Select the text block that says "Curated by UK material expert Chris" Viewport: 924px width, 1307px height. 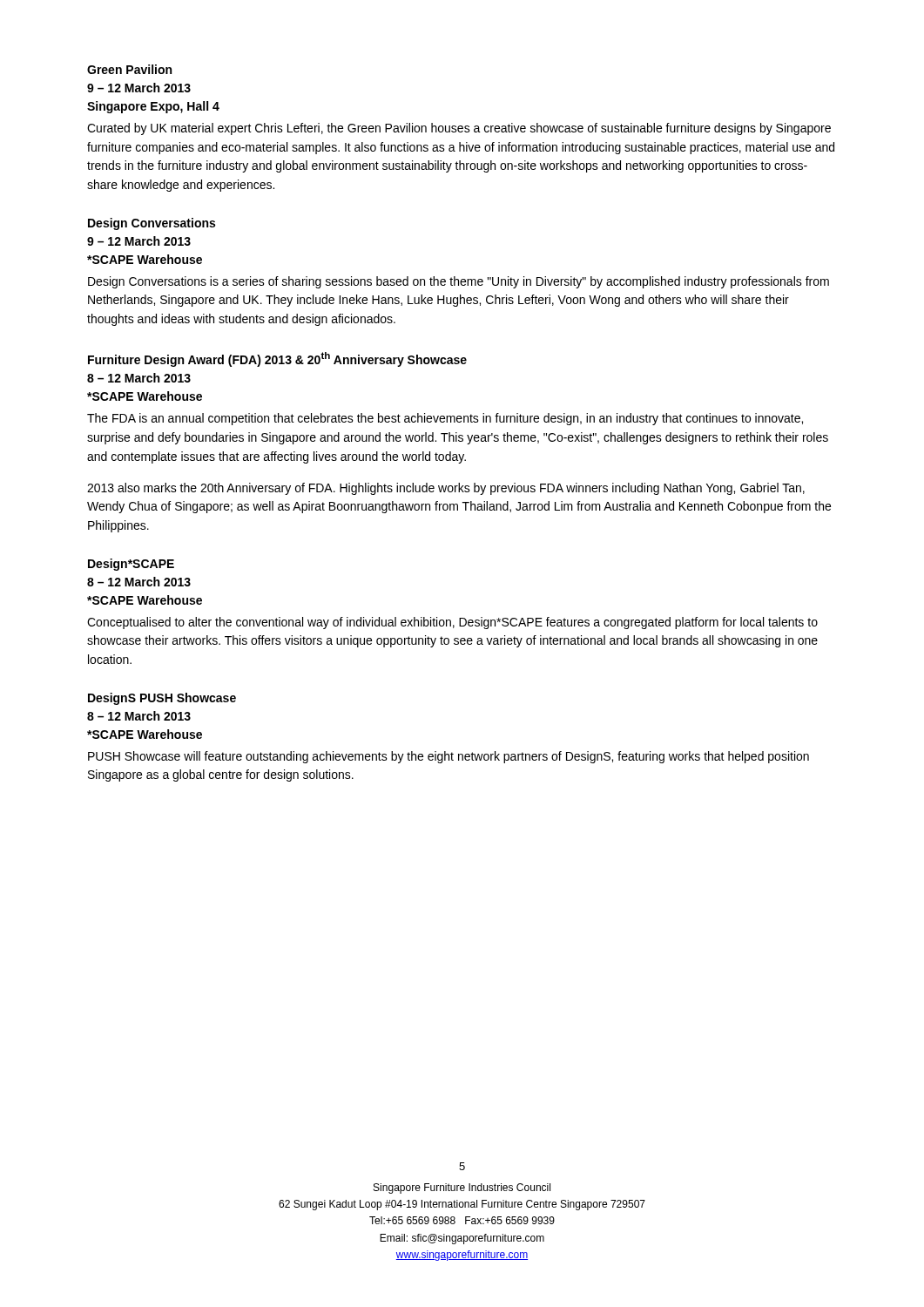point(461,156)
